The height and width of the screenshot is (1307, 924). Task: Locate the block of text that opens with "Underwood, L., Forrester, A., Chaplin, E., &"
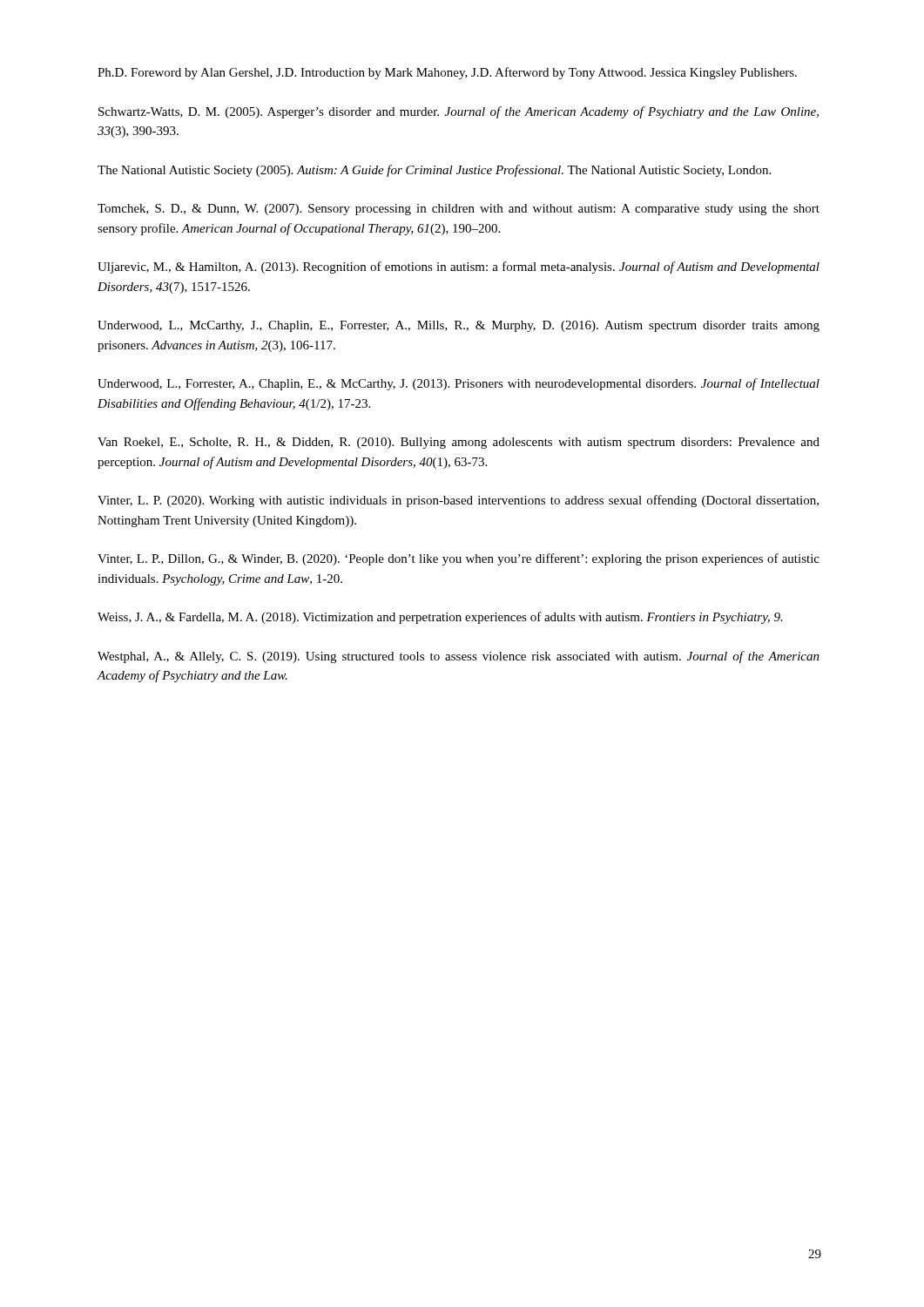(x=459, y=393)
